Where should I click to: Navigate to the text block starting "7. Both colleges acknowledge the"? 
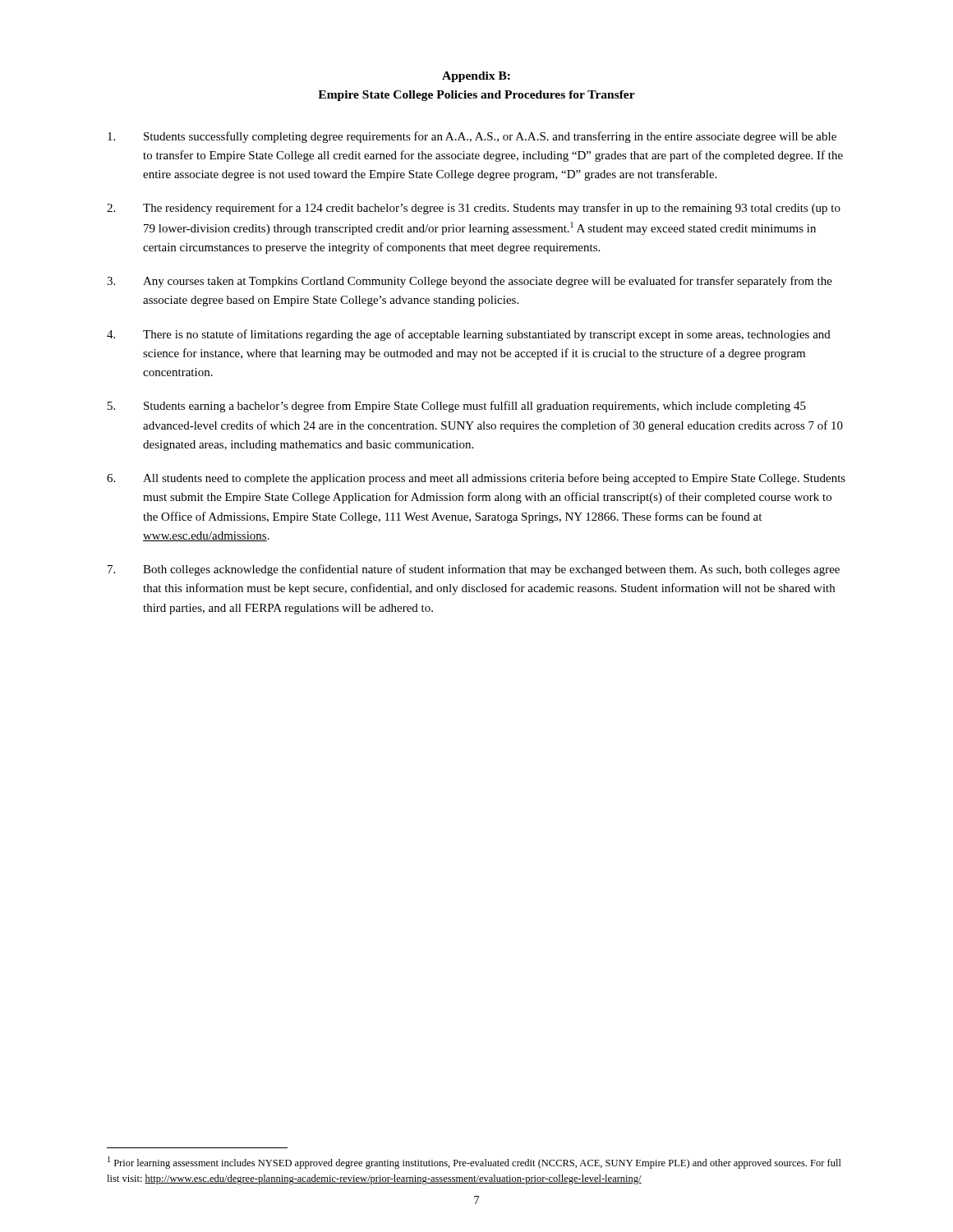(476, 589)
